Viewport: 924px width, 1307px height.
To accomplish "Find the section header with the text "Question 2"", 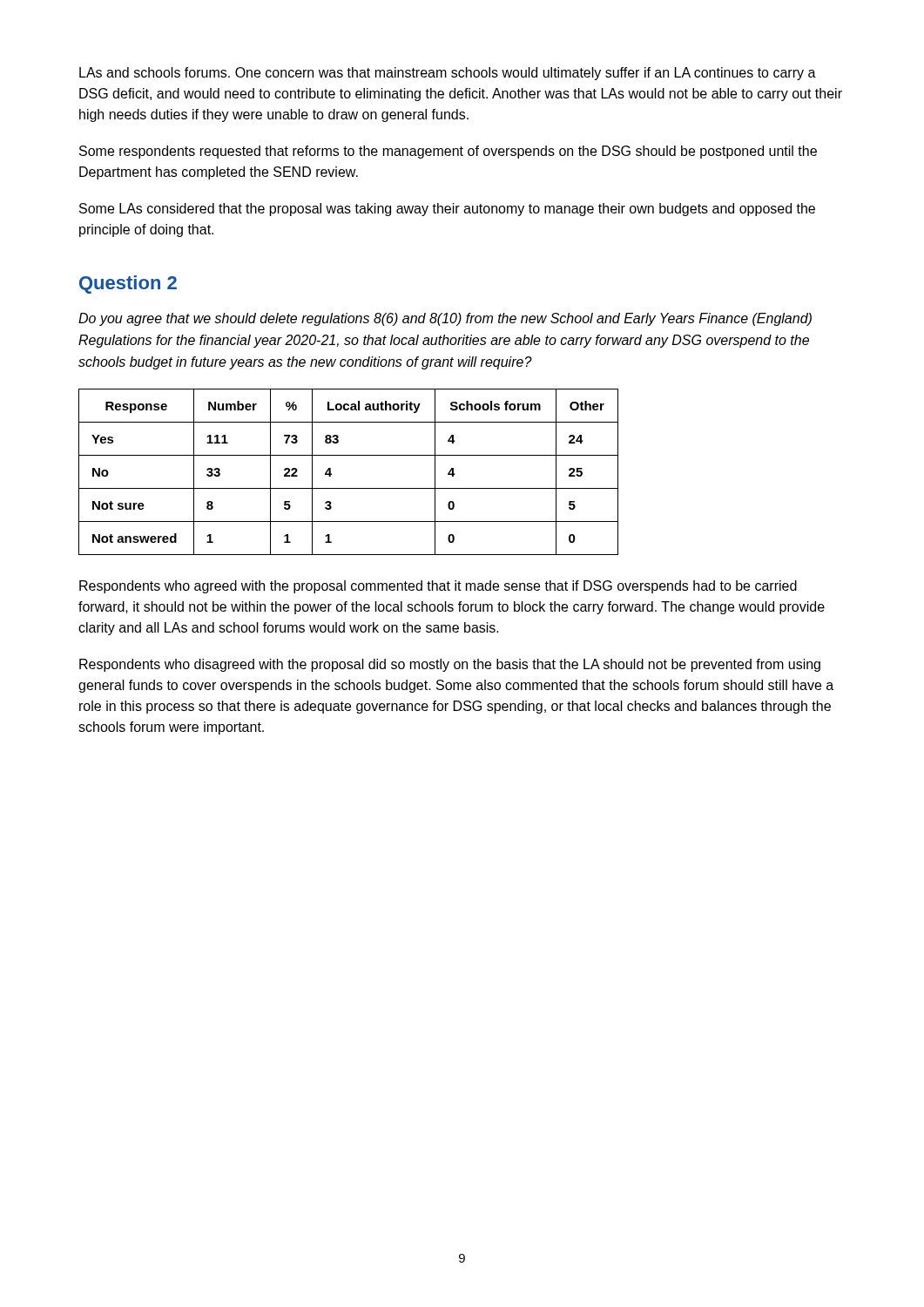I will [x=128, y=283].
